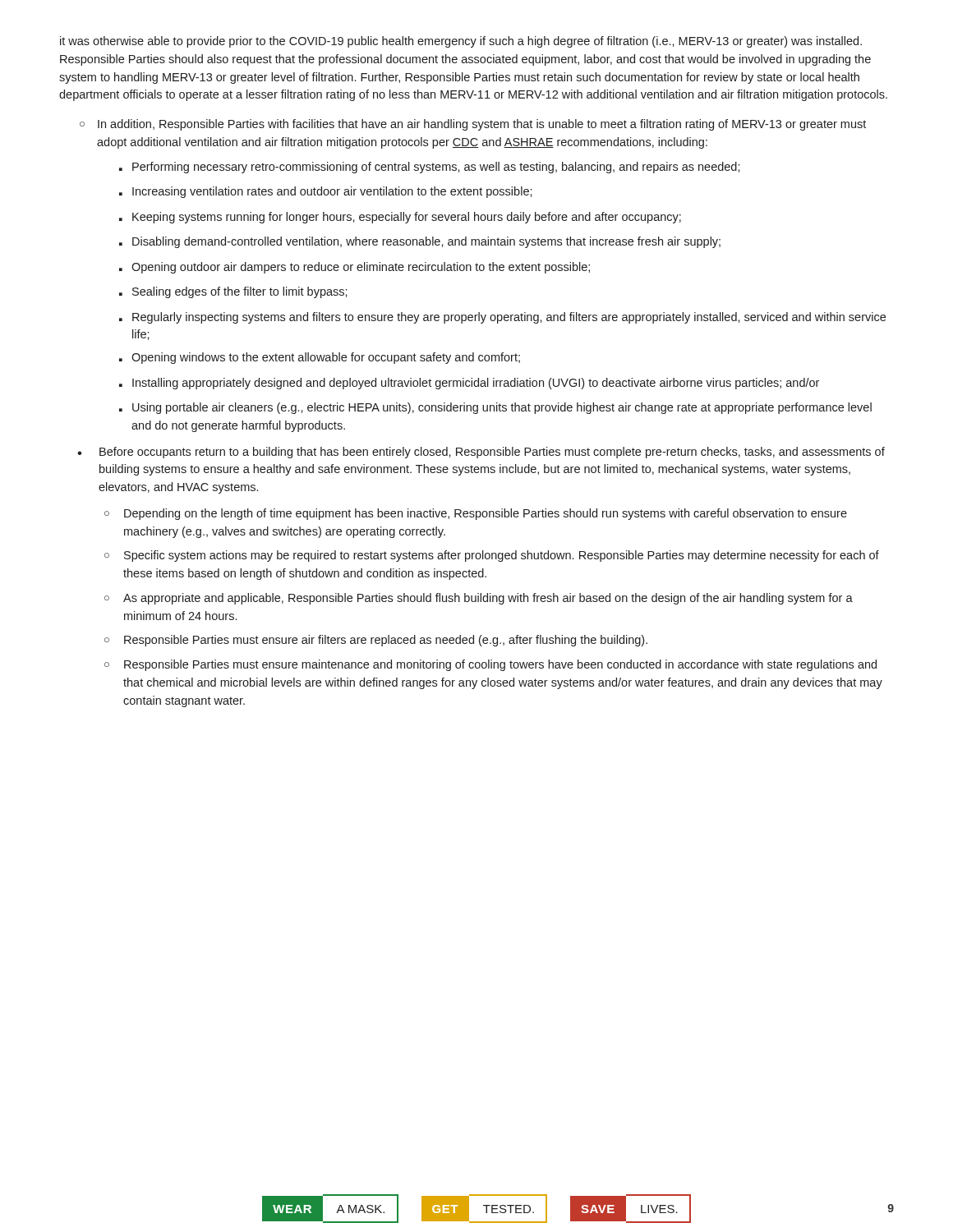
Task: Find the block on this page that starts "▪ Opening outdoor"
Action: (x=355, y=268)
